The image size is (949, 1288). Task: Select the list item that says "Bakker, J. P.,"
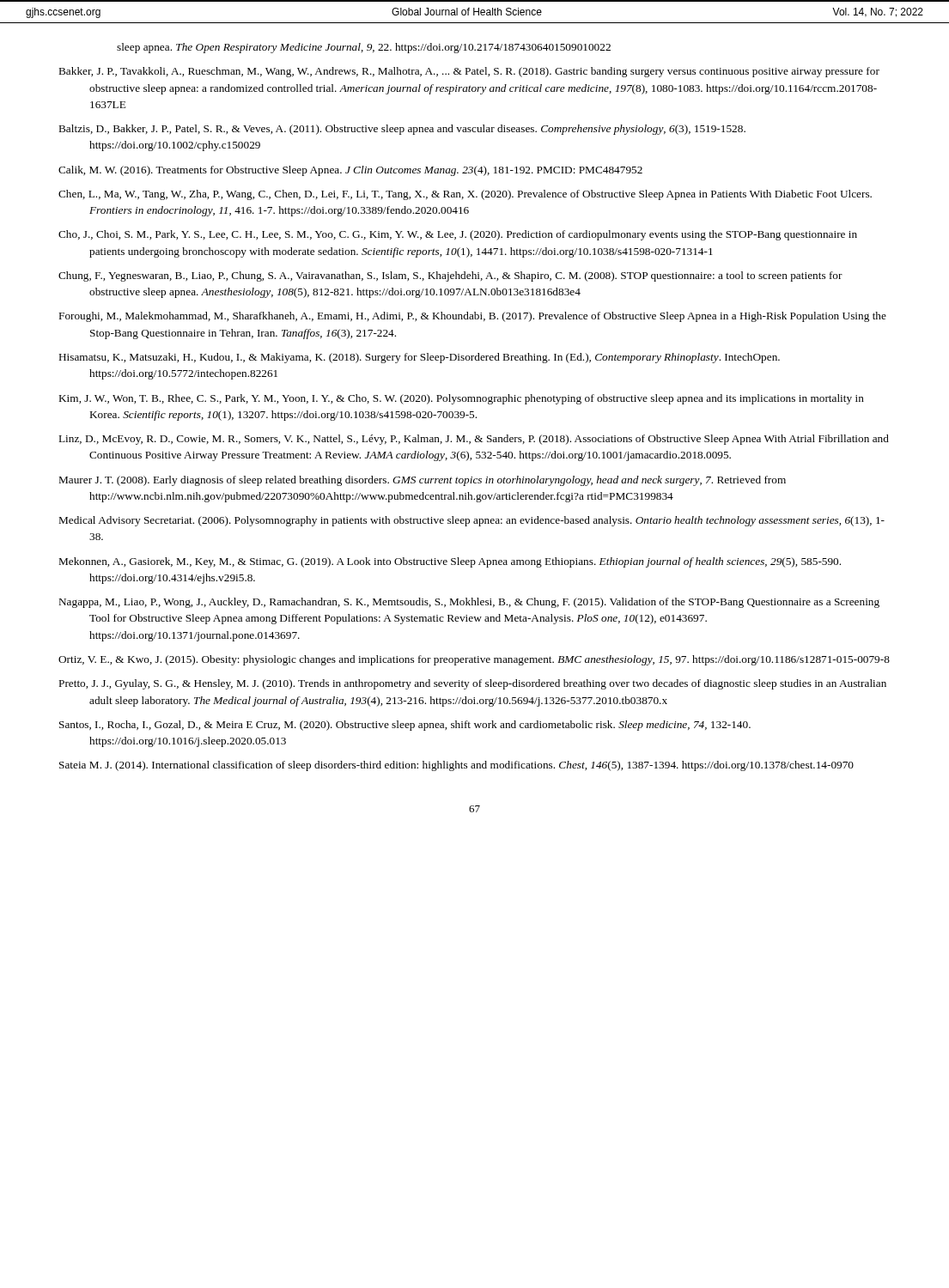tap(469, 88)
